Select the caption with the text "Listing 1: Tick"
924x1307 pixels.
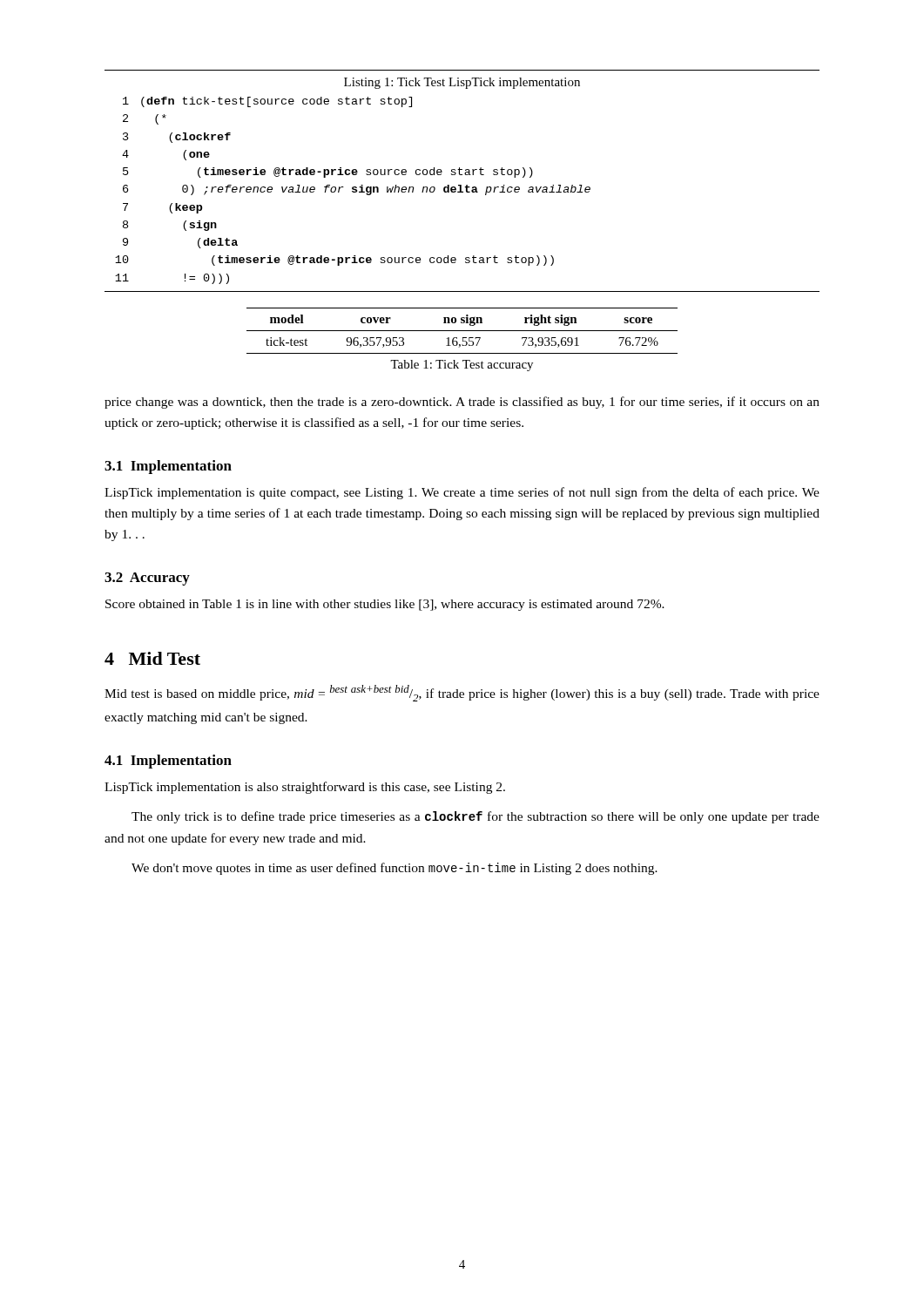[x=462, y=82]
